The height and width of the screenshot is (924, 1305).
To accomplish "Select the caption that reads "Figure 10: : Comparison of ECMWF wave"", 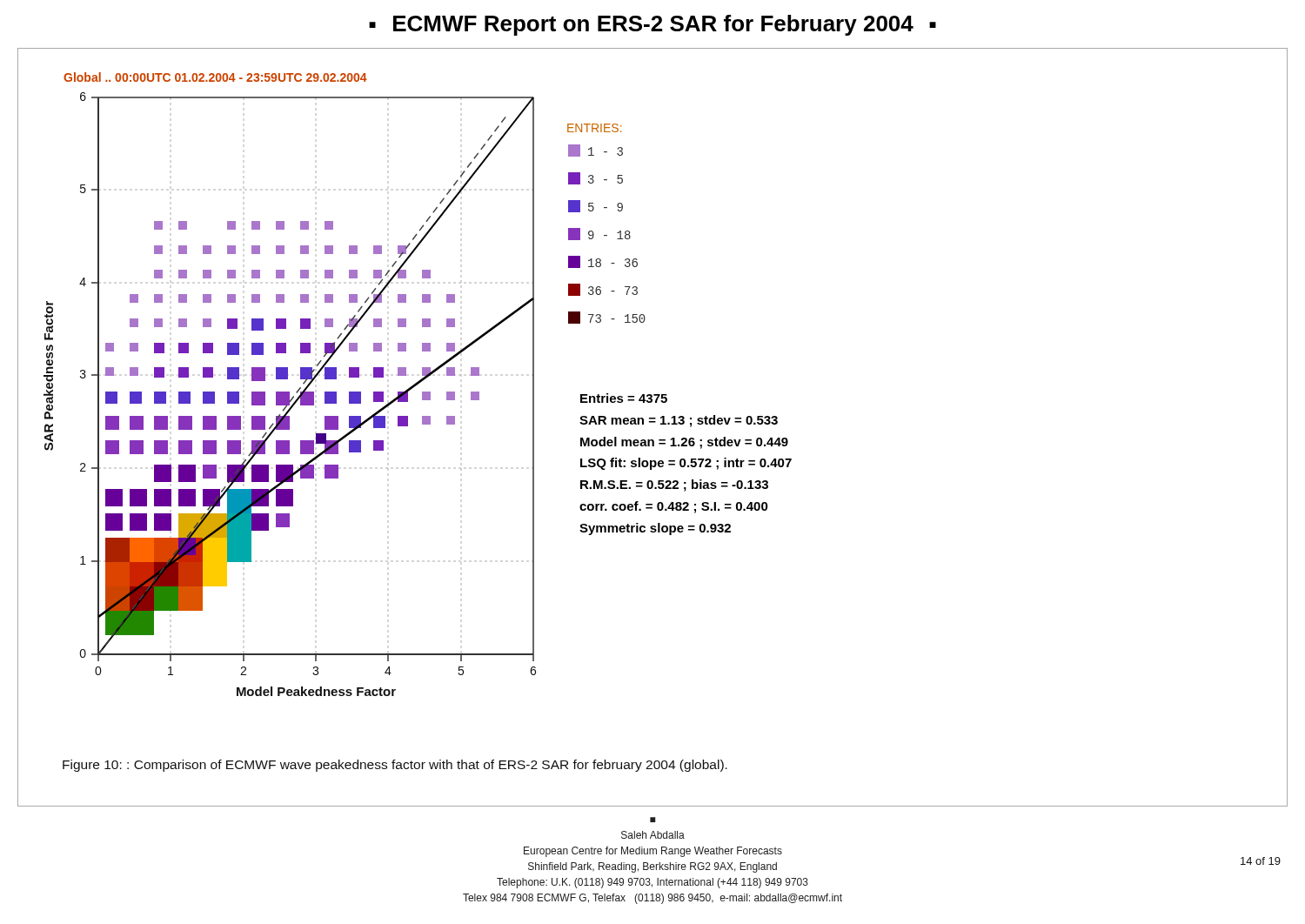I will click(395, 764).
